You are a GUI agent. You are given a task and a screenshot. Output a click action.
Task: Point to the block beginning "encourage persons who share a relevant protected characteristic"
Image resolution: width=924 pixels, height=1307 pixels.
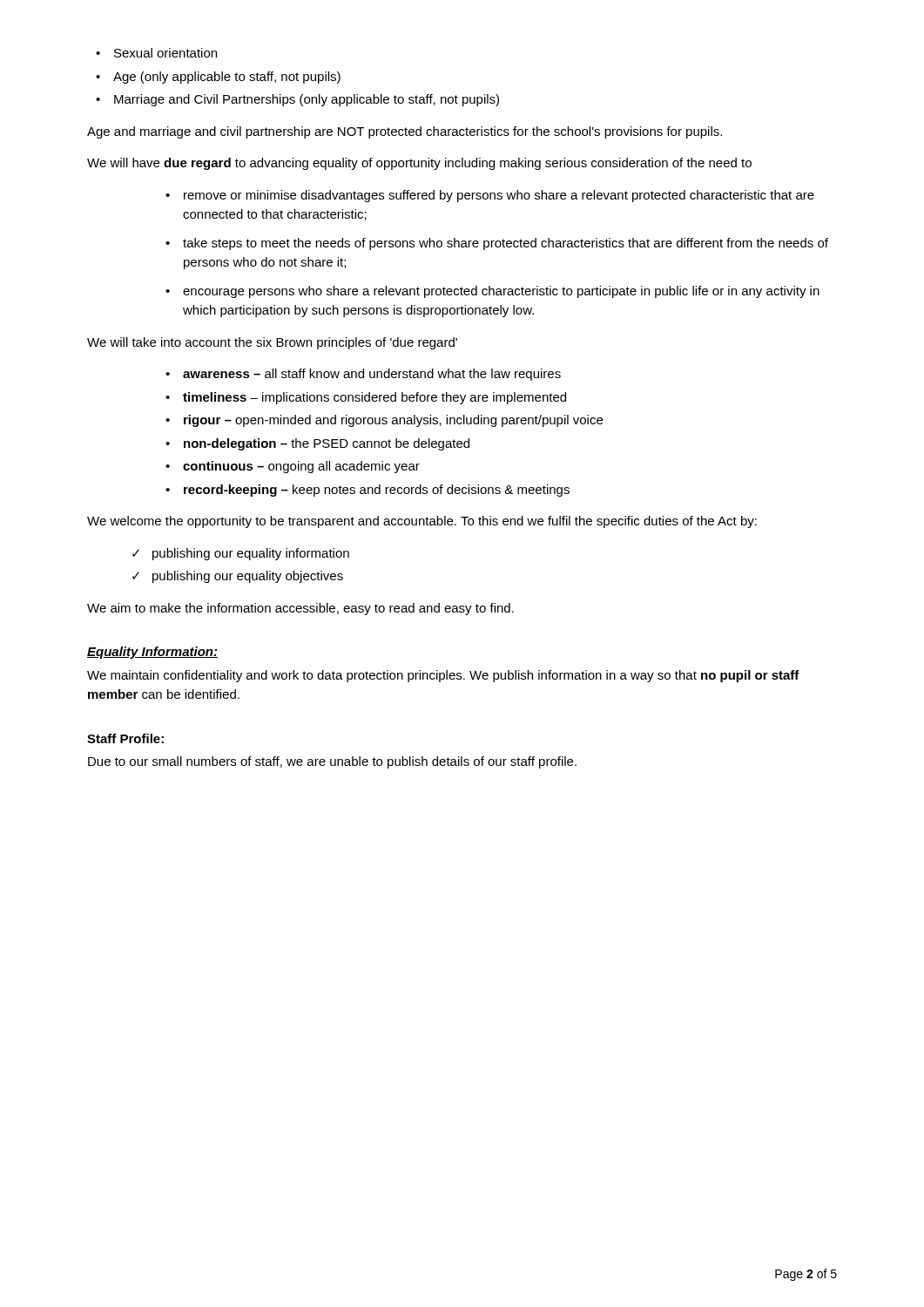tap(497, 301)
